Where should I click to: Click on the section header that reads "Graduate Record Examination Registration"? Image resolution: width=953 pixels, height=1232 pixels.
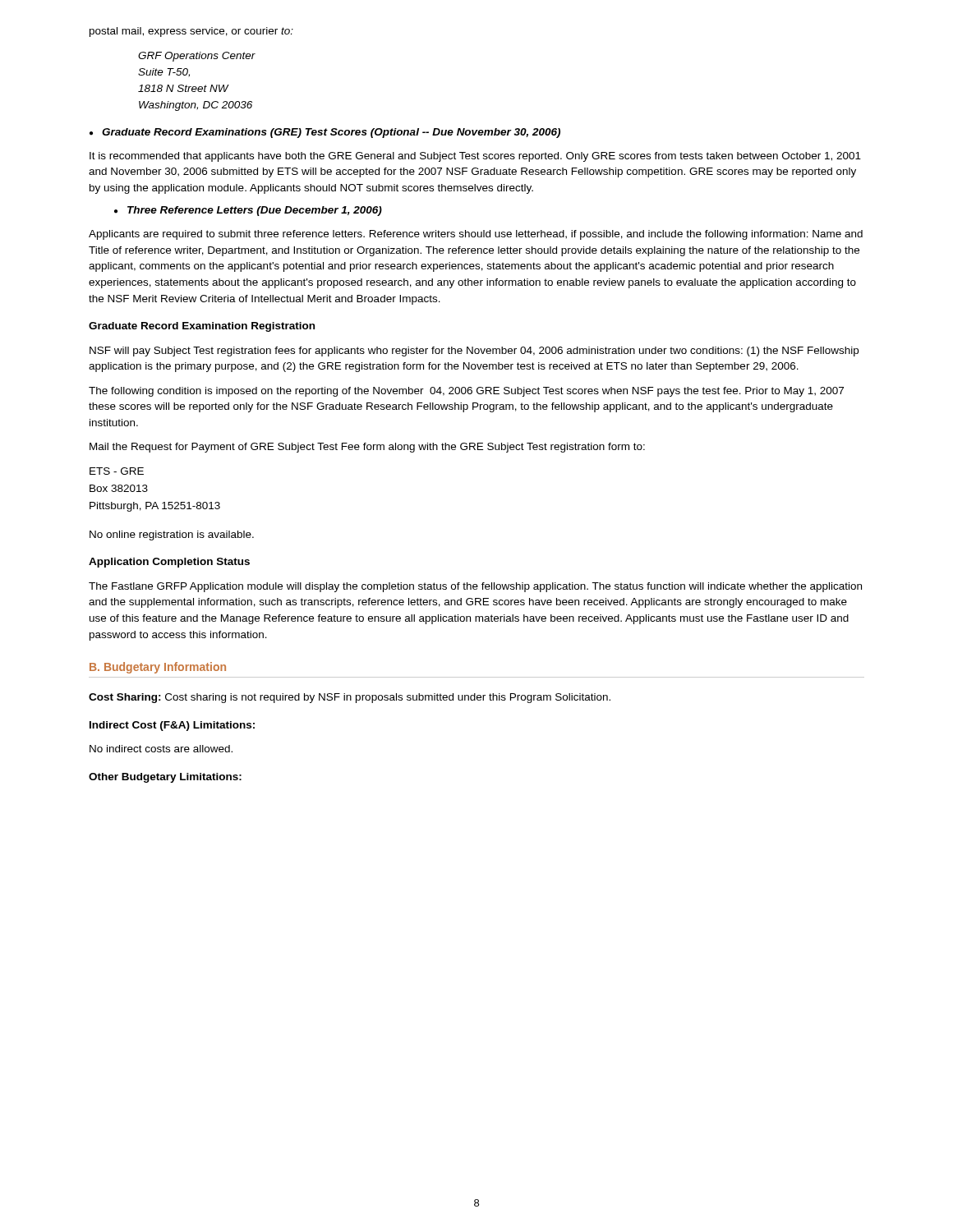(202, 327)
